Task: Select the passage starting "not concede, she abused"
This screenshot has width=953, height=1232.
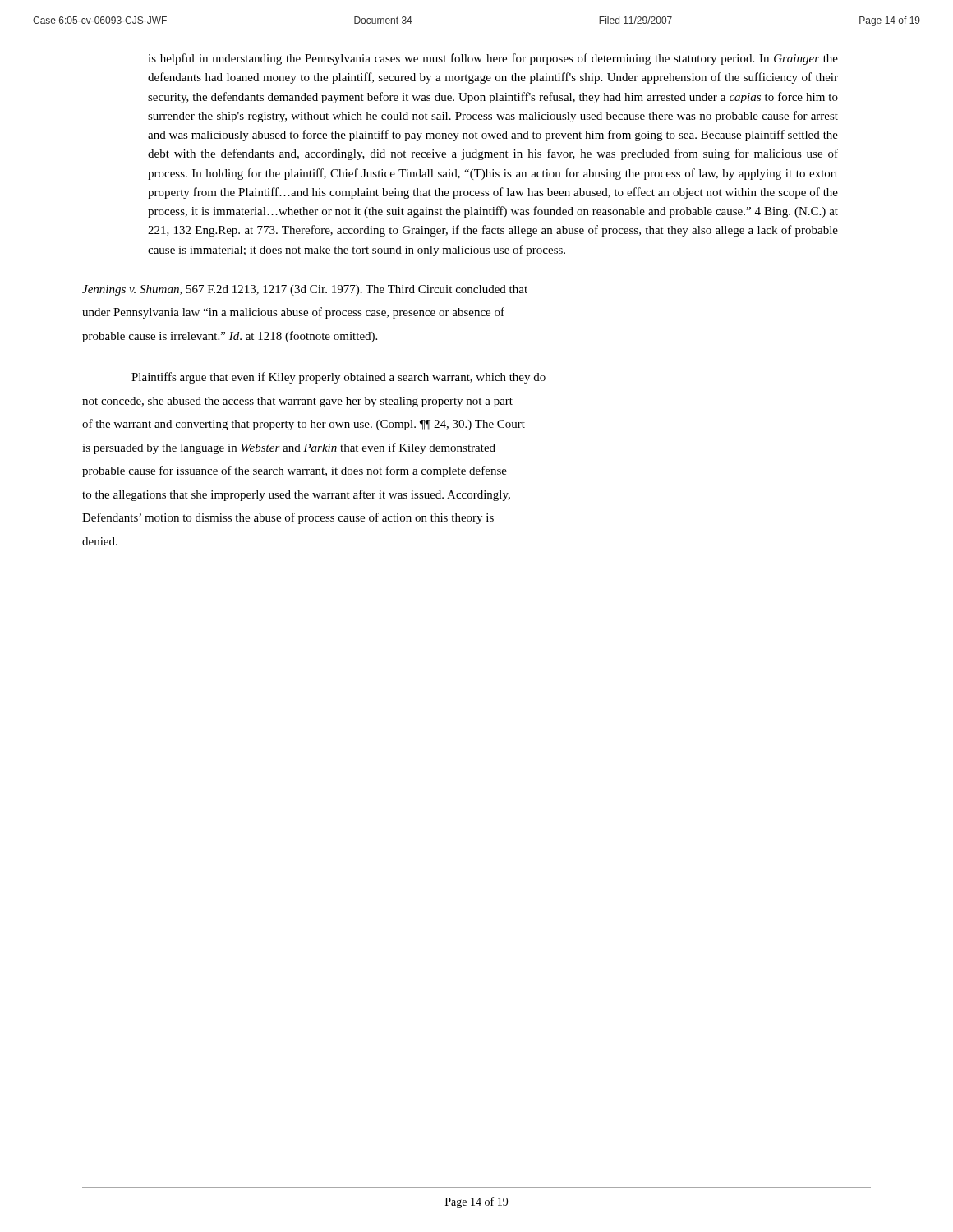Action: (x=297, y=401)
